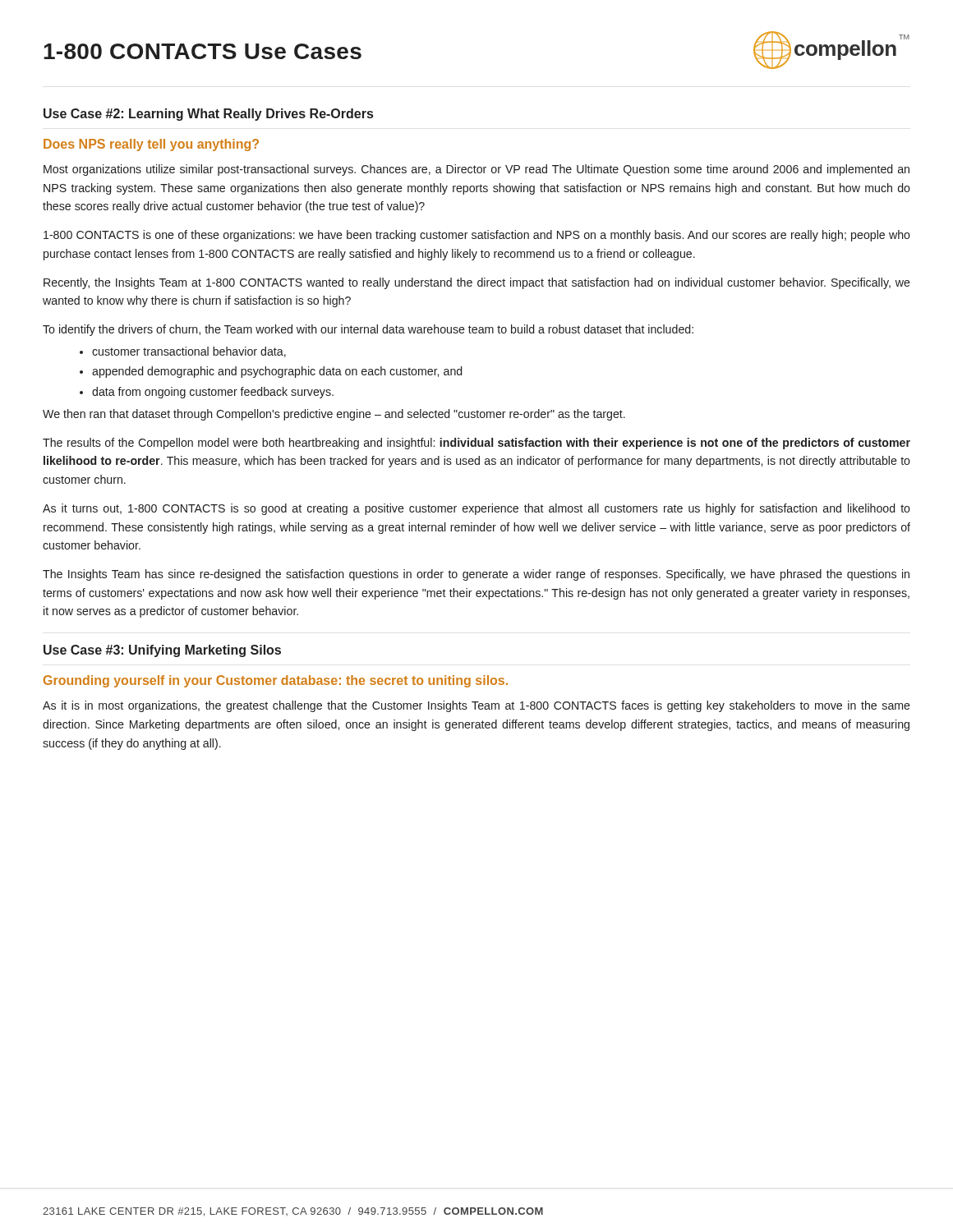Find "Use Case #3: Unifying Marketing Silos" on this page

[x=162, y=650]
